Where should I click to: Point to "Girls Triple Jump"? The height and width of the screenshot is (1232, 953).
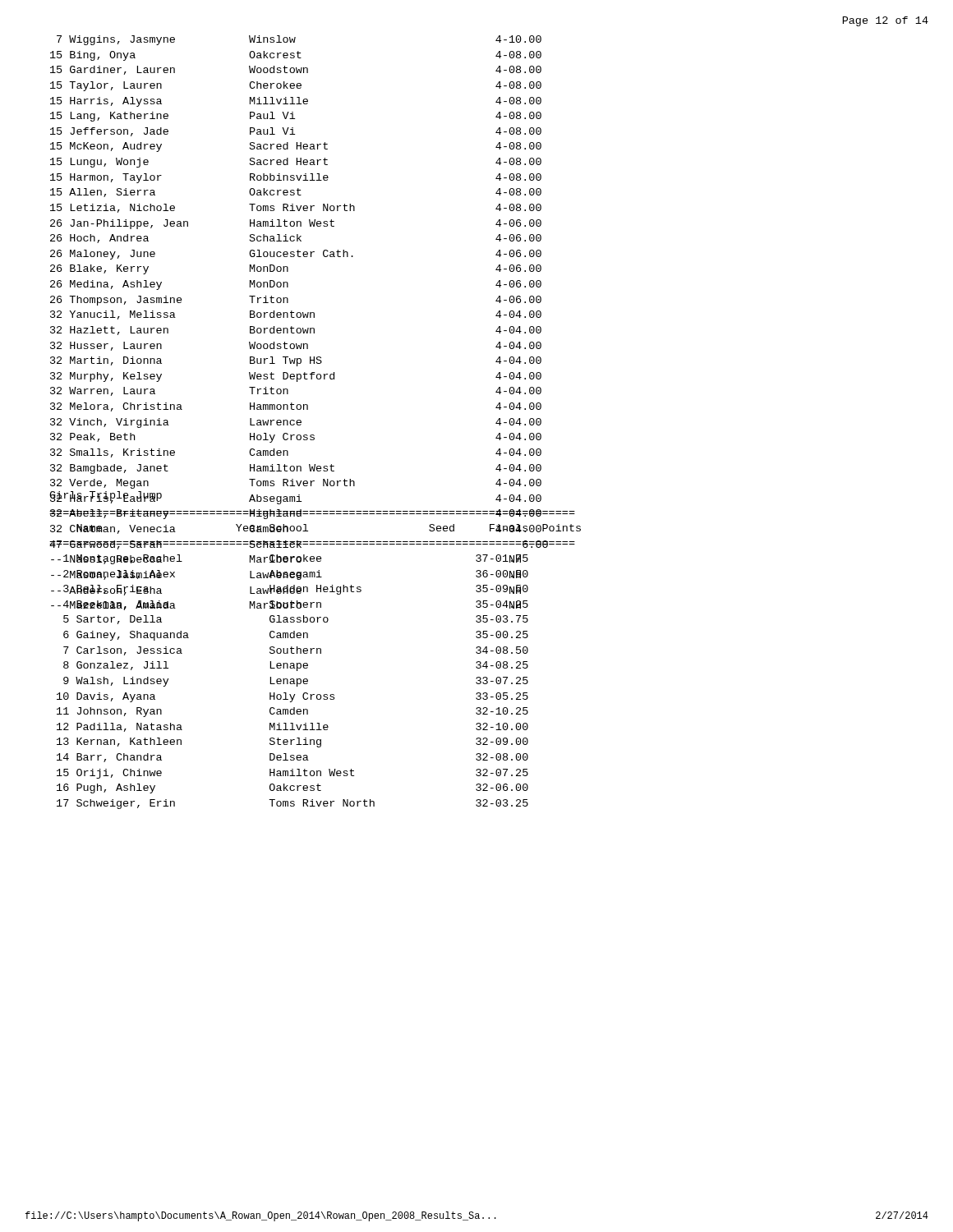106,496
